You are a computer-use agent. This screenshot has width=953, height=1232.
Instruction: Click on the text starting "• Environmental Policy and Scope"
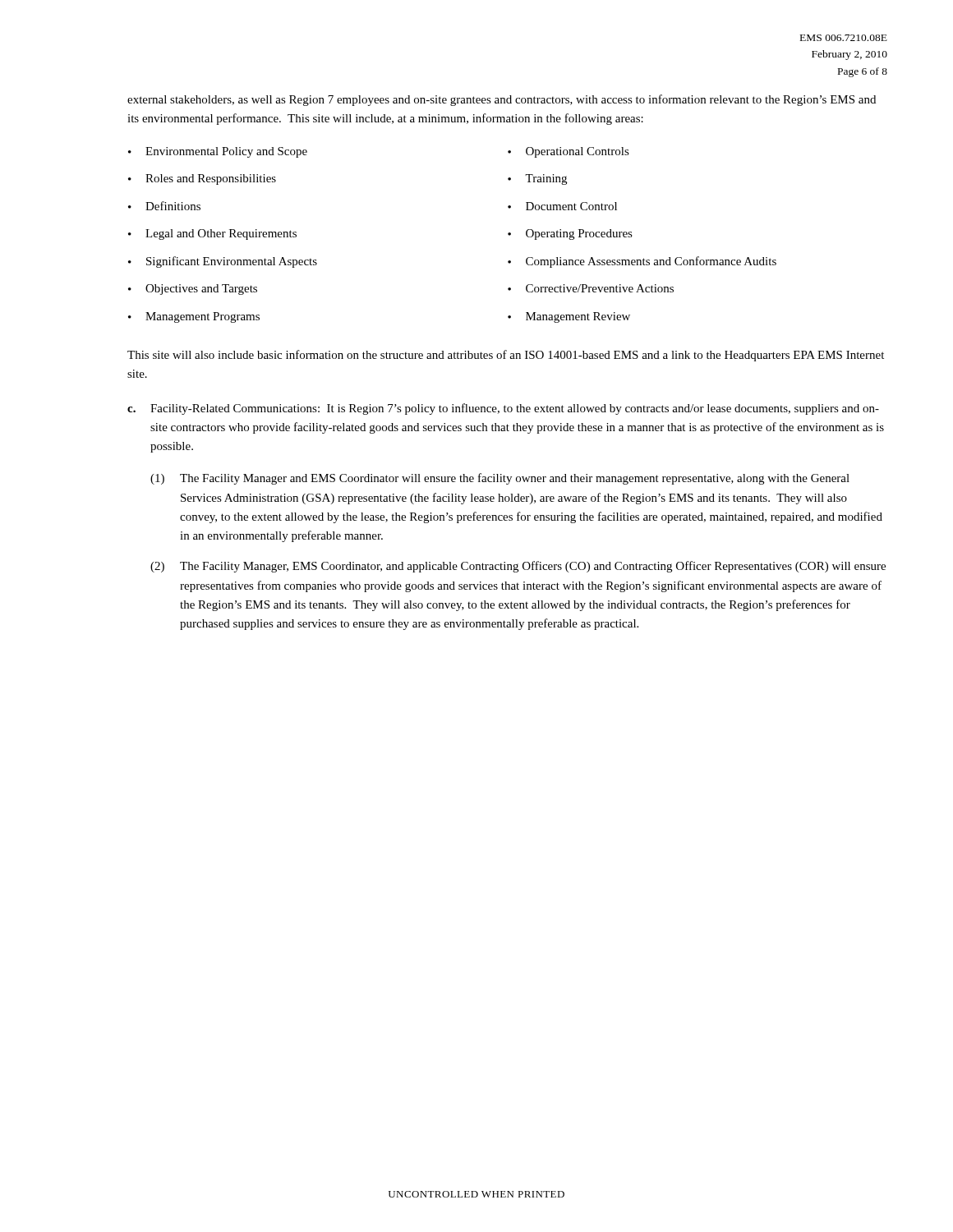click(317, 151)
